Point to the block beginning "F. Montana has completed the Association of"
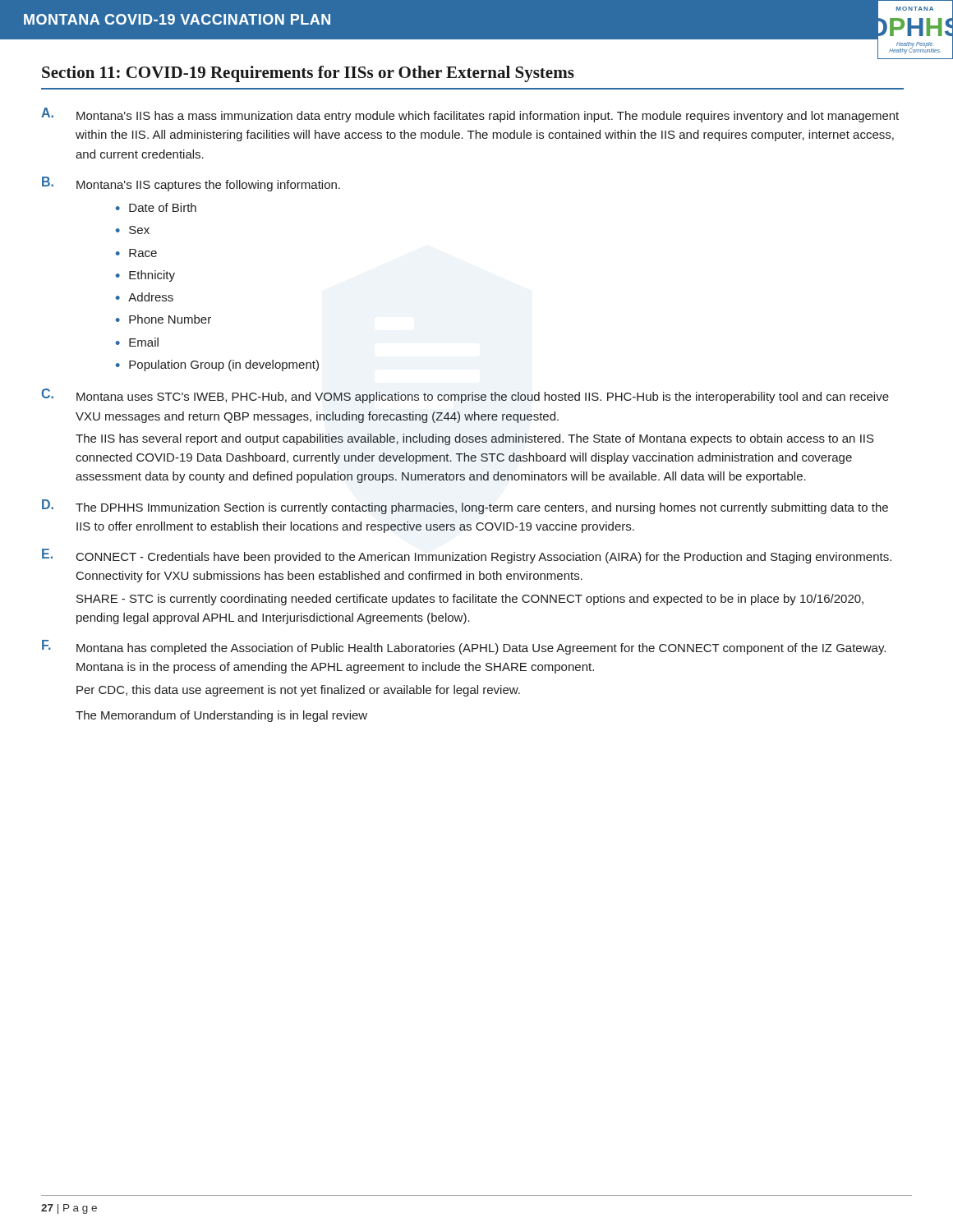953x1232 pixels. pyautogui.click(x=472, y=657)
